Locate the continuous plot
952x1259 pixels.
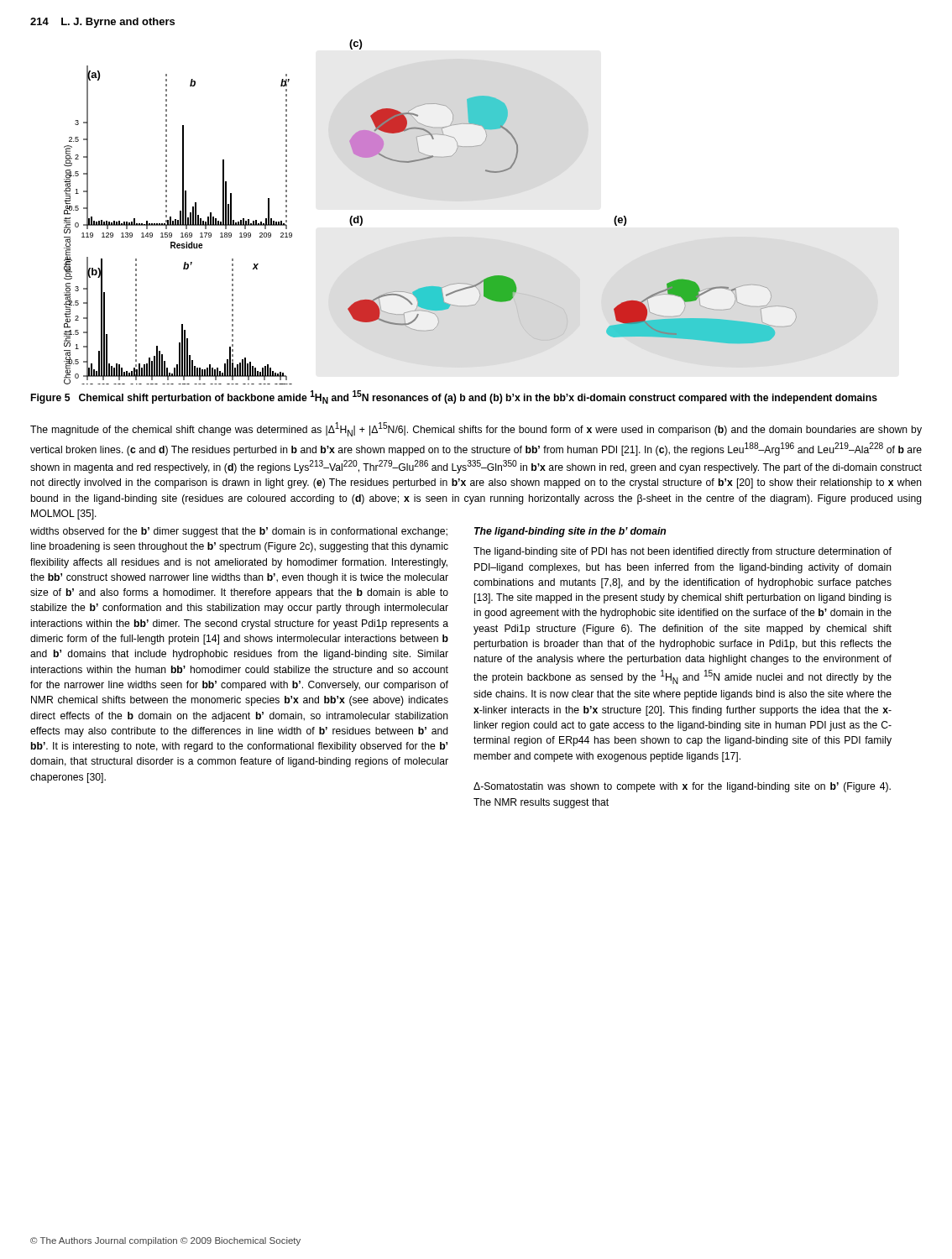pos(476,208)
